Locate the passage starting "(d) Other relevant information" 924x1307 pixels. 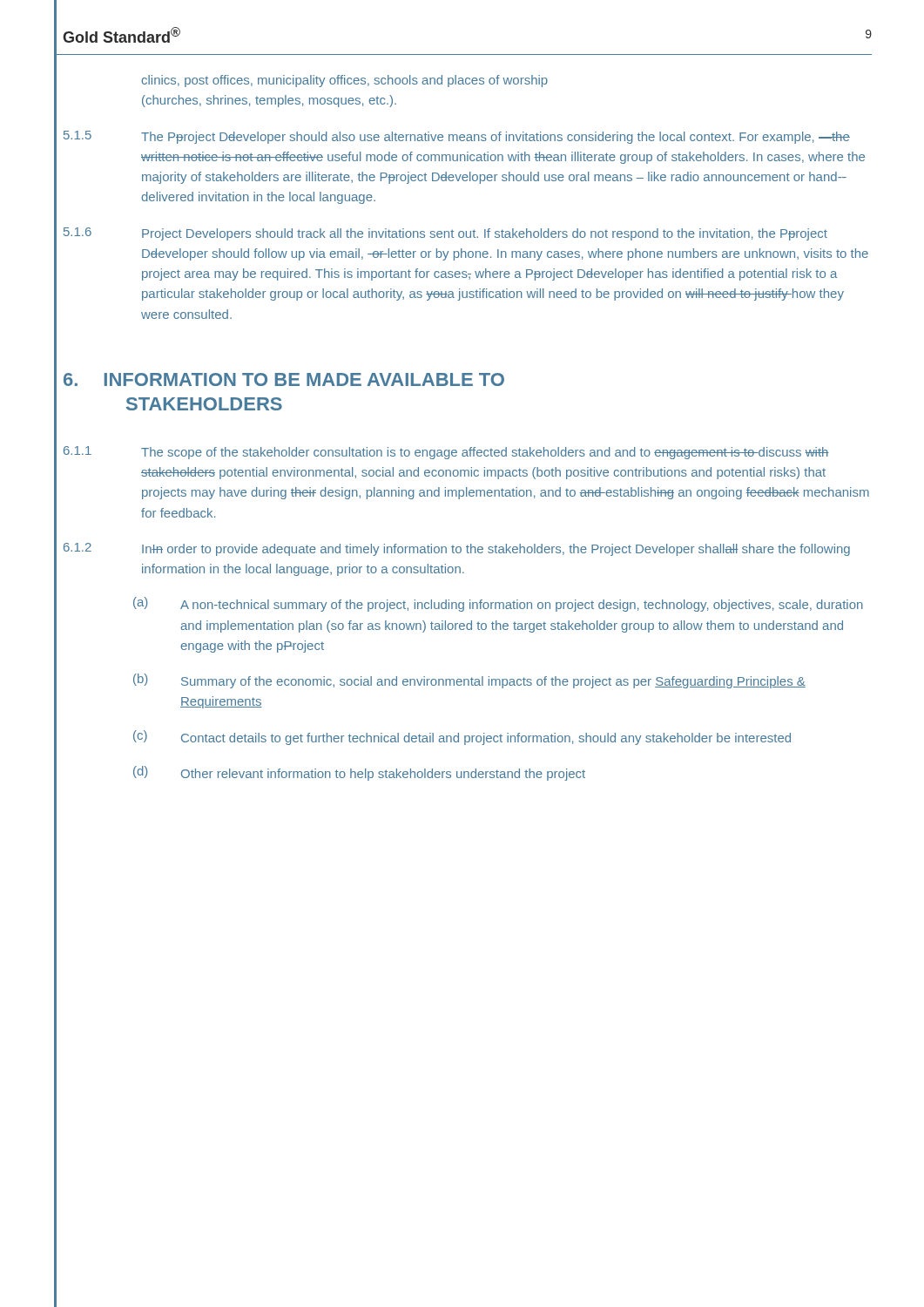502,773
